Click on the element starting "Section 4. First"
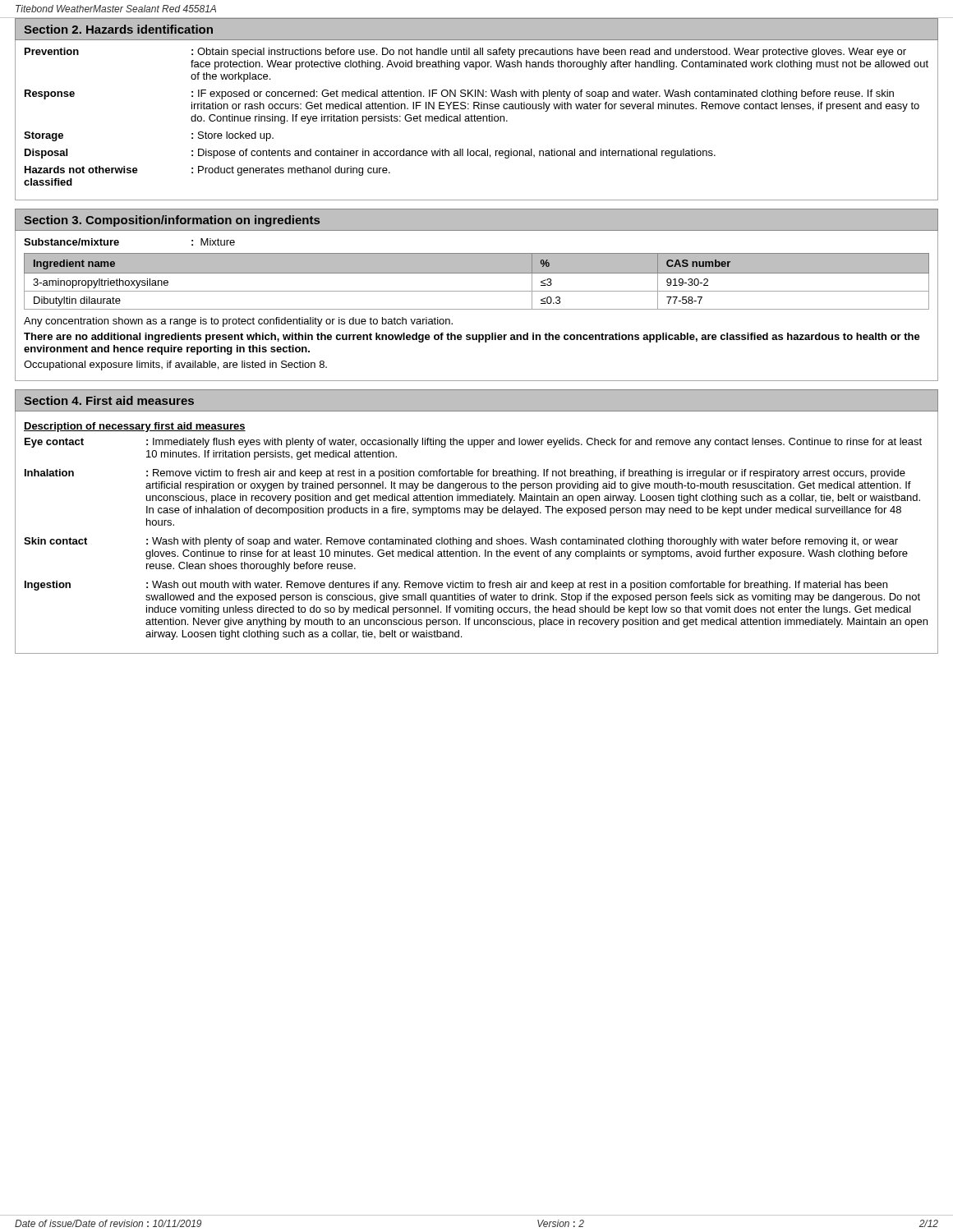953x1232 pixels. coord(109,400)
